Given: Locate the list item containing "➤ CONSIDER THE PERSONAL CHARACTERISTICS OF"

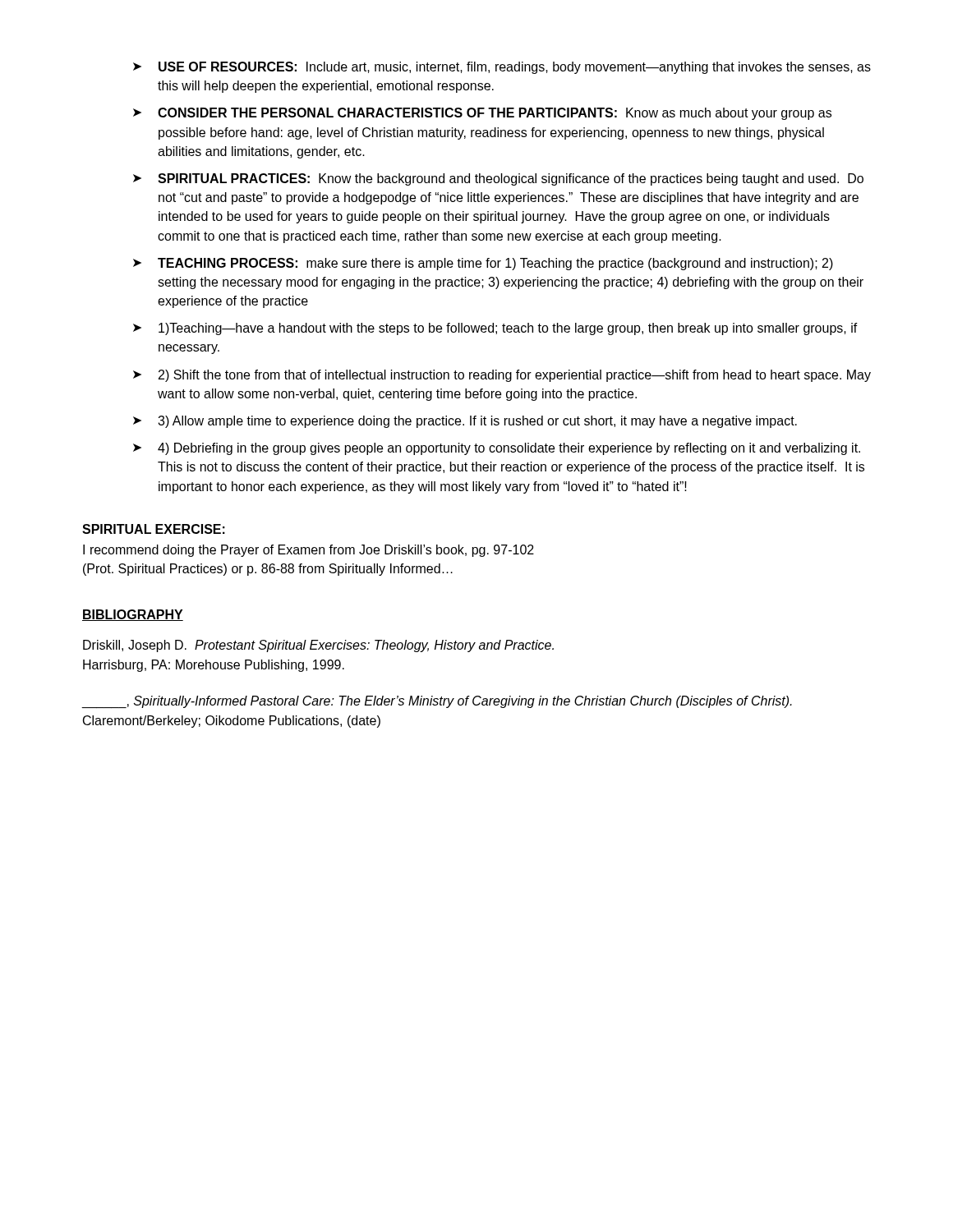Looking at the screenshot, I should tap(501, 132).
